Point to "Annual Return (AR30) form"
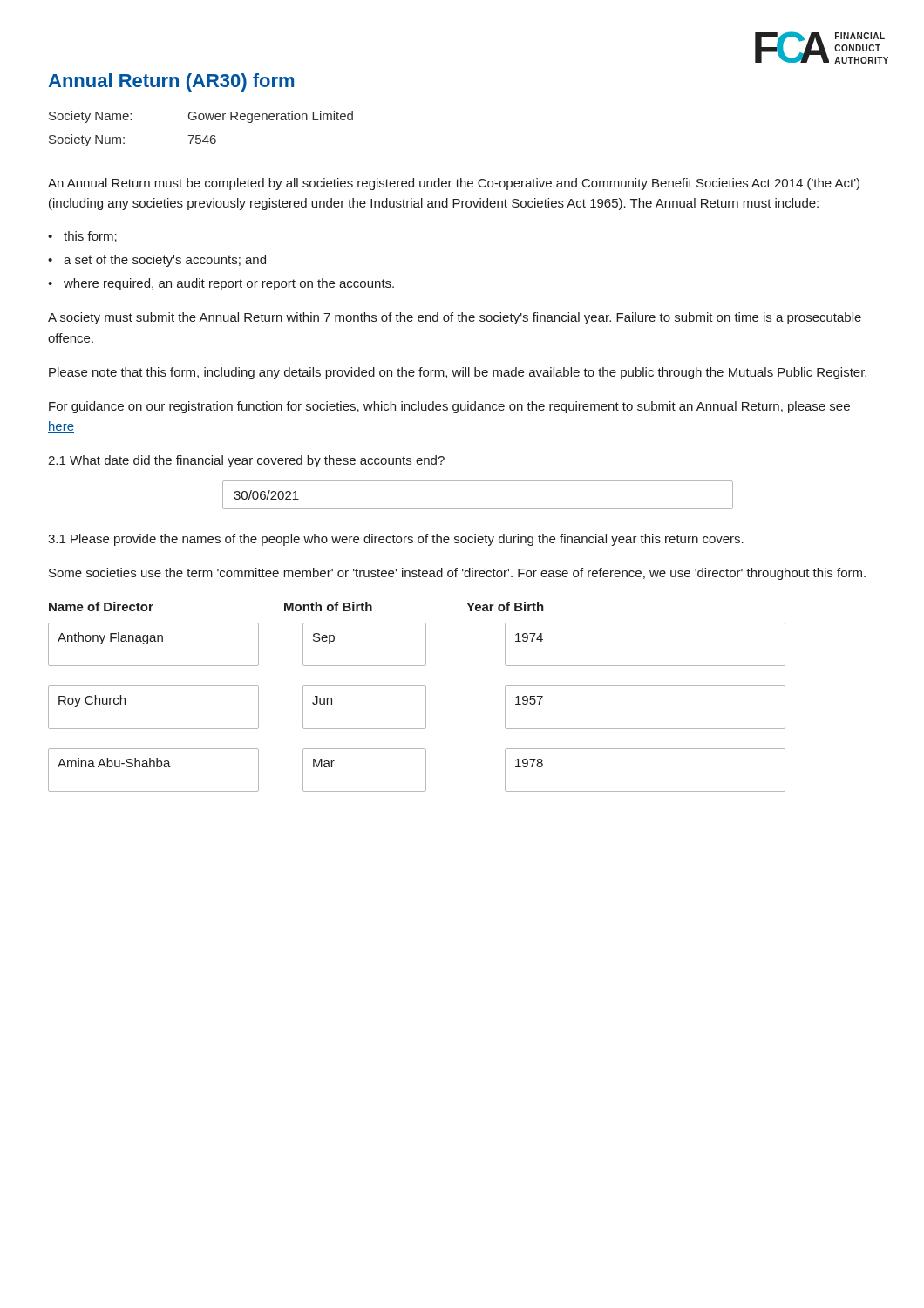 [172, 81]
